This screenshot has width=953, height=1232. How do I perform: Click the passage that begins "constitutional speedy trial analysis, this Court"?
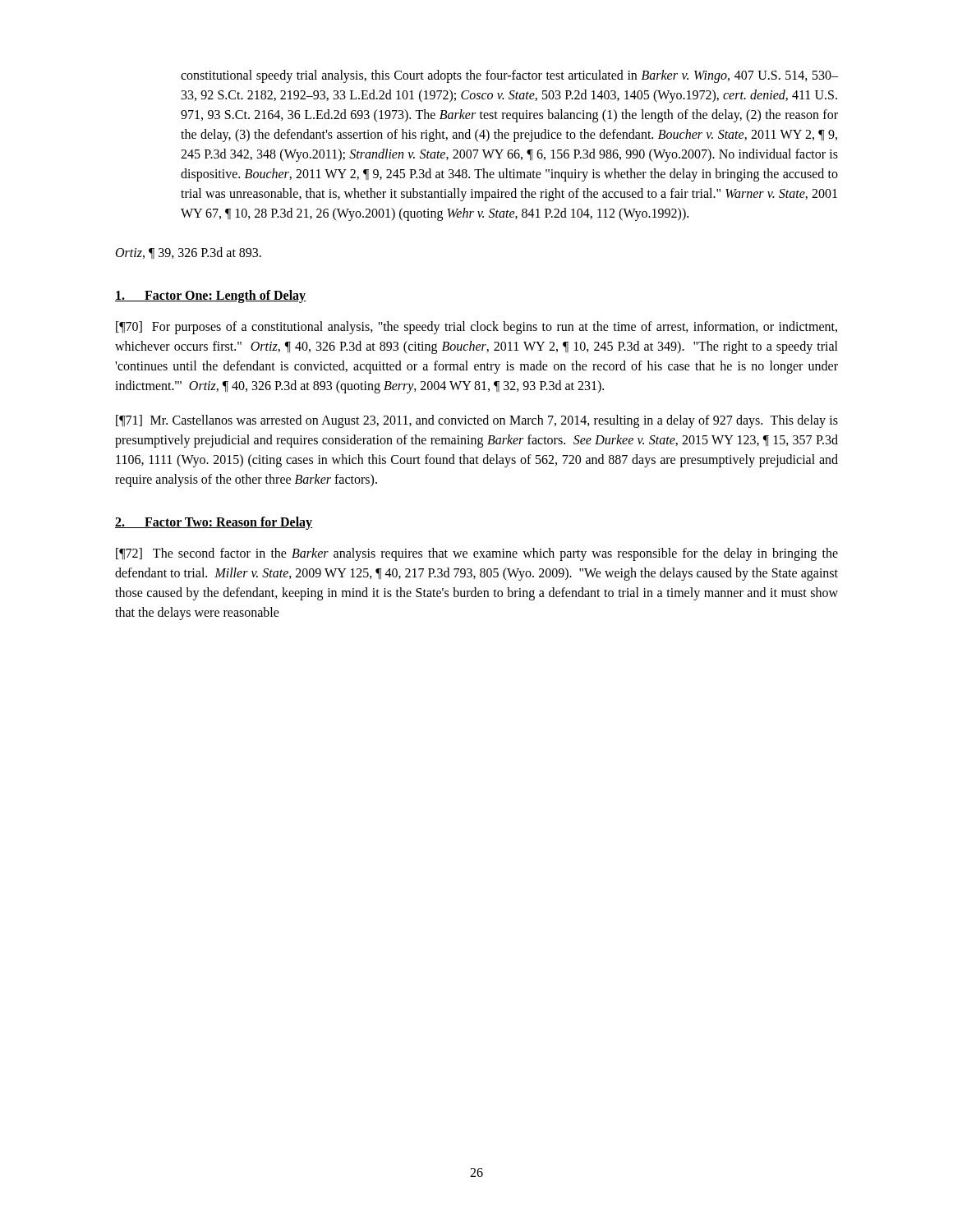509,144
